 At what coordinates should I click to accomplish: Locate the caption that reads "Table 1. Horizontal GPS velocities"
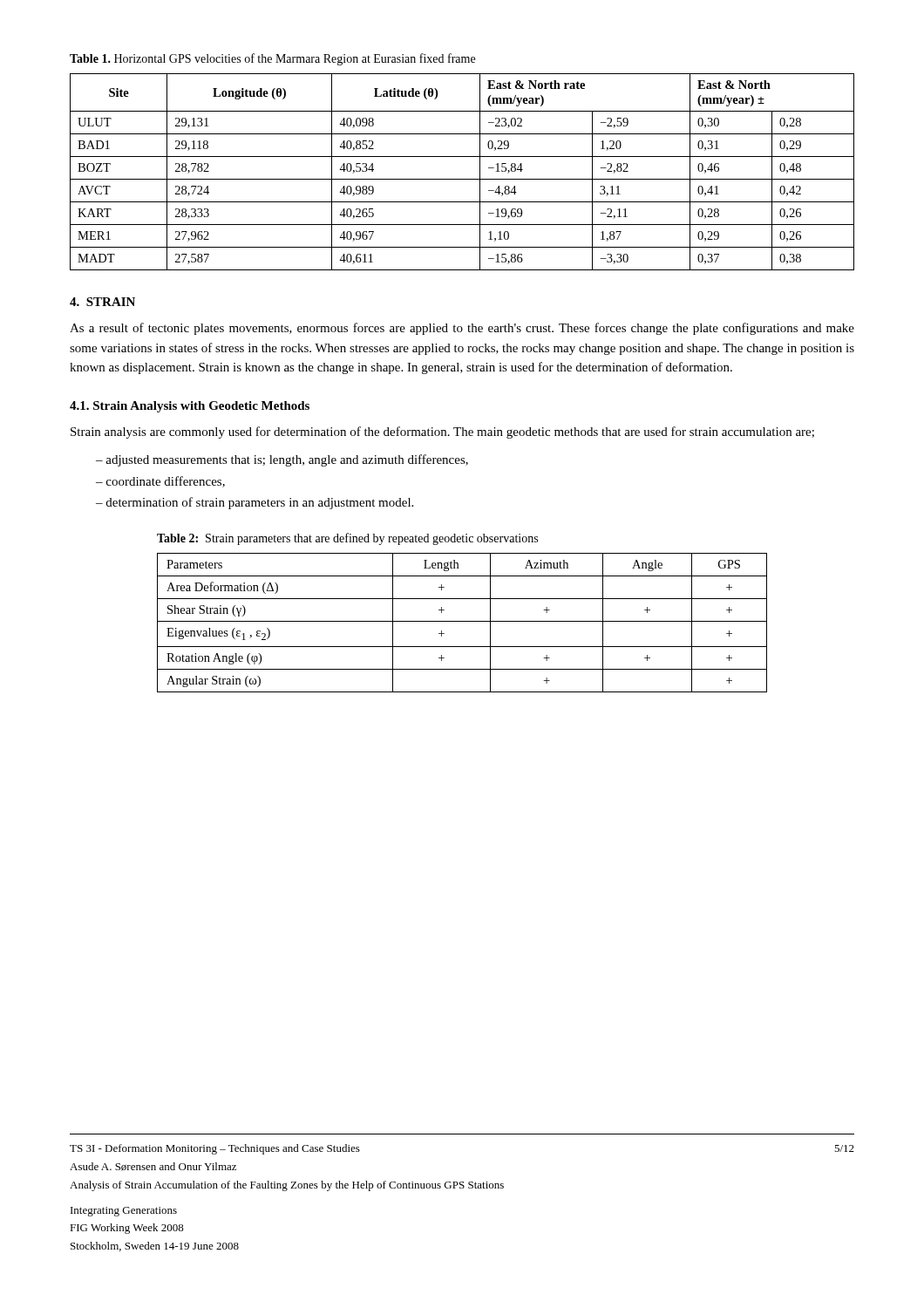pyautogui.click(x=273, y=59)
